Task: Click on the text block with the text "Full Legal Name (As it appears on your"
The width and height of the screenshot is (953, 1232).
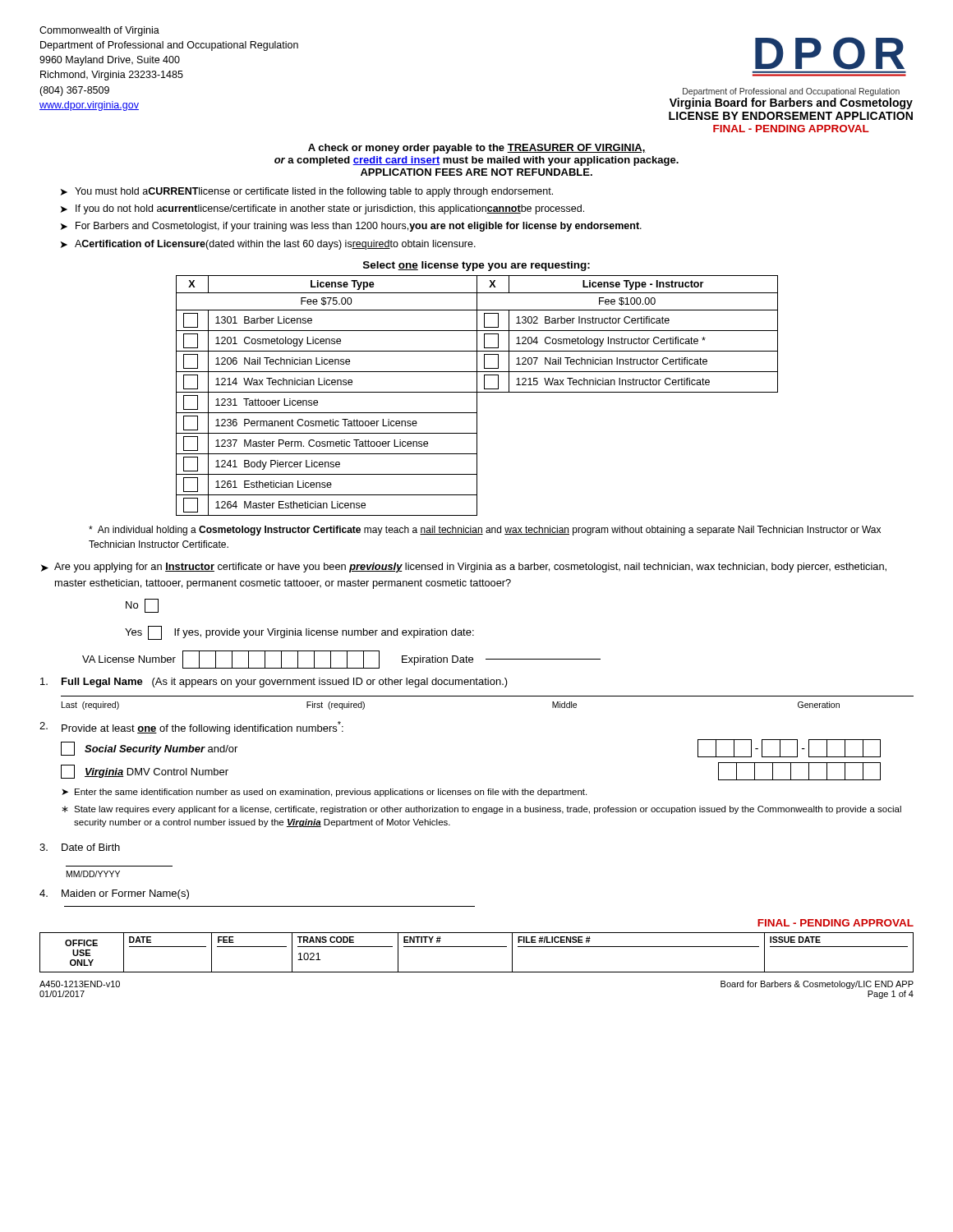Action: (476, 693)
